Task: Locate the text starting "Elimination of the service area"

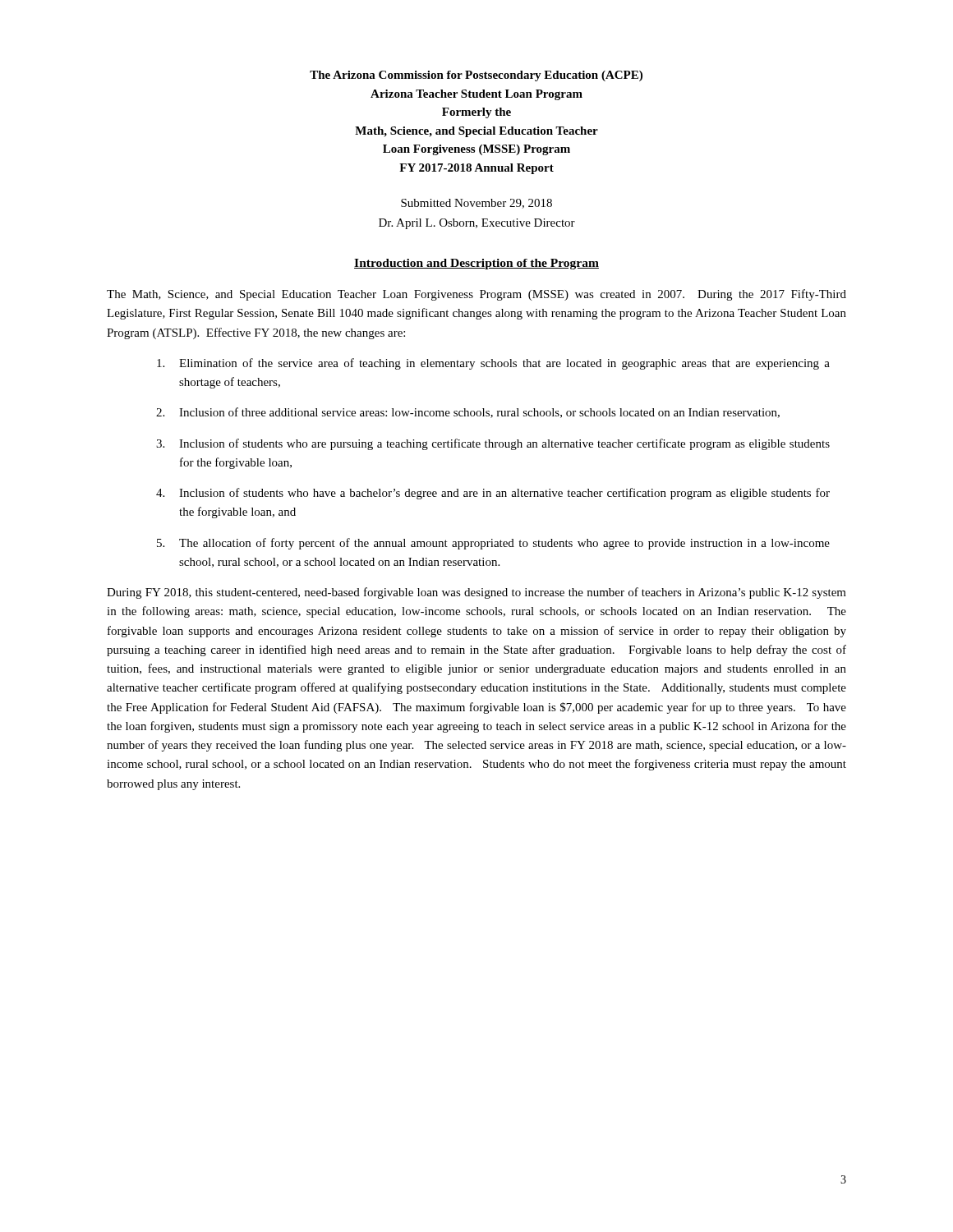Action: 493,373
